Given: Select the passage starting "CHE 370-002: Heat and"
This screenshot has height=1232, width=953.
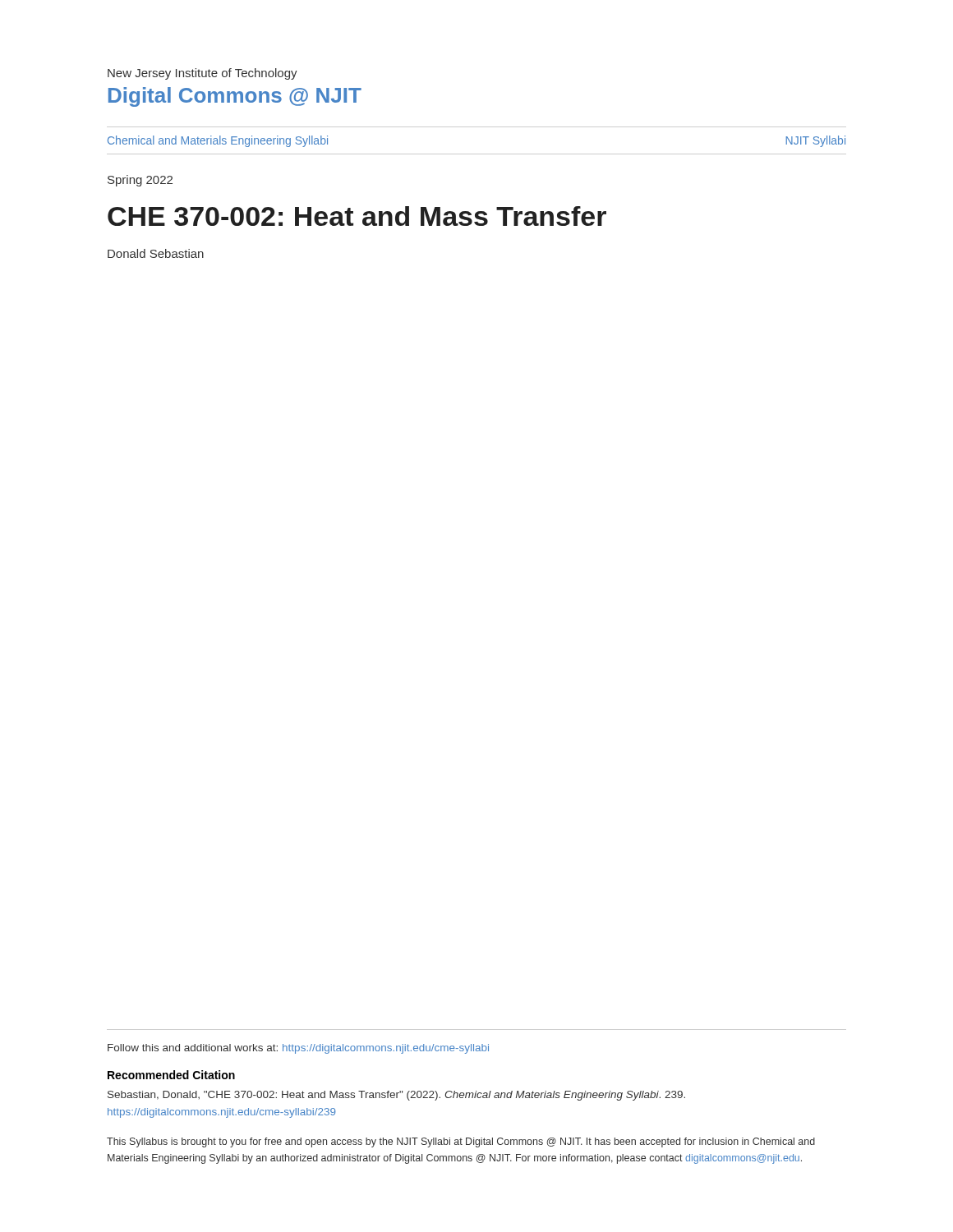Looking at the screenshot, I should click(357, 216).
